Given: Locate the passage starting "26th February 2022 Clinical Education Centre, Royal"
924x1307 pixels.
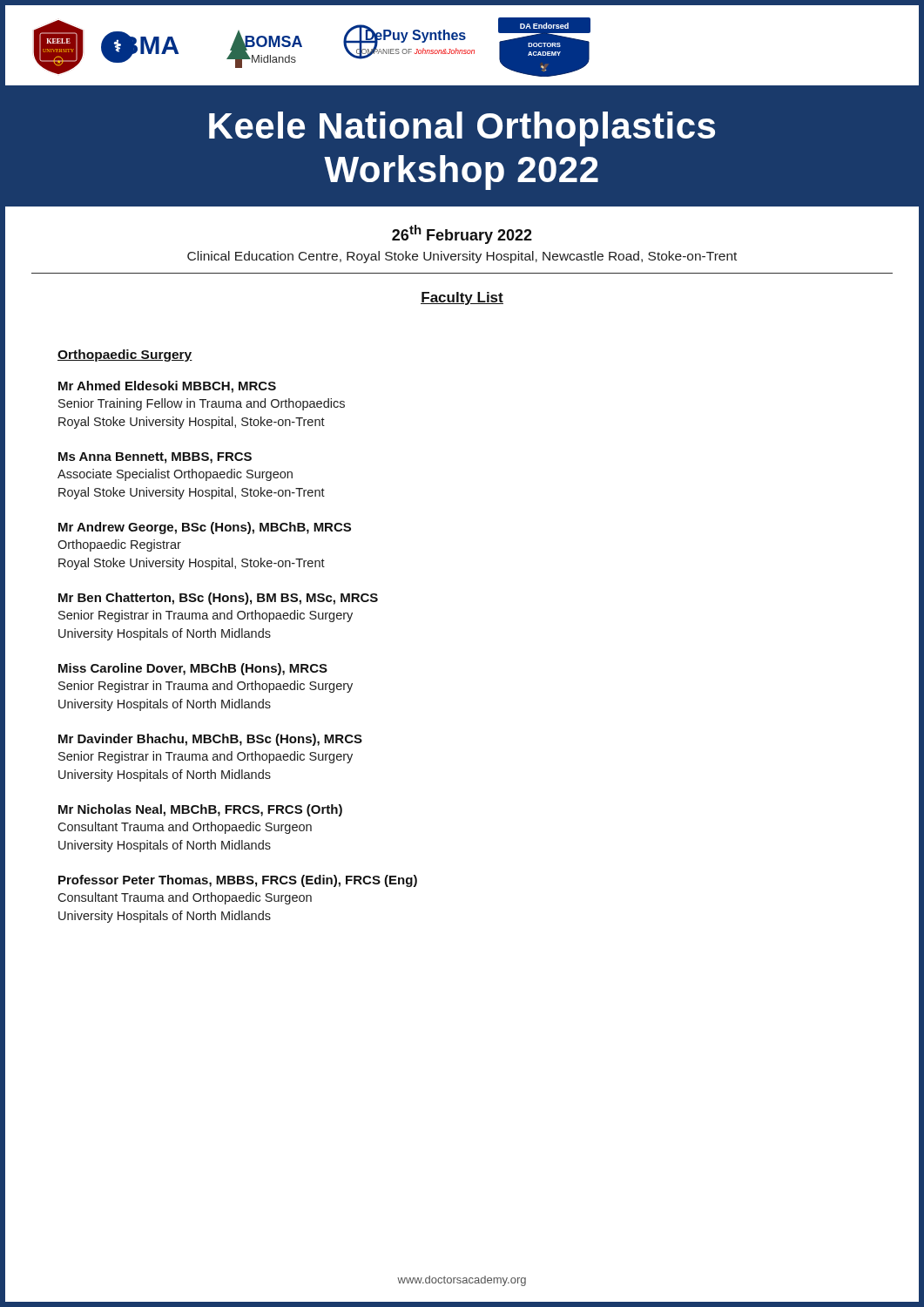Looking at the screenshot, I should [462, 243].
